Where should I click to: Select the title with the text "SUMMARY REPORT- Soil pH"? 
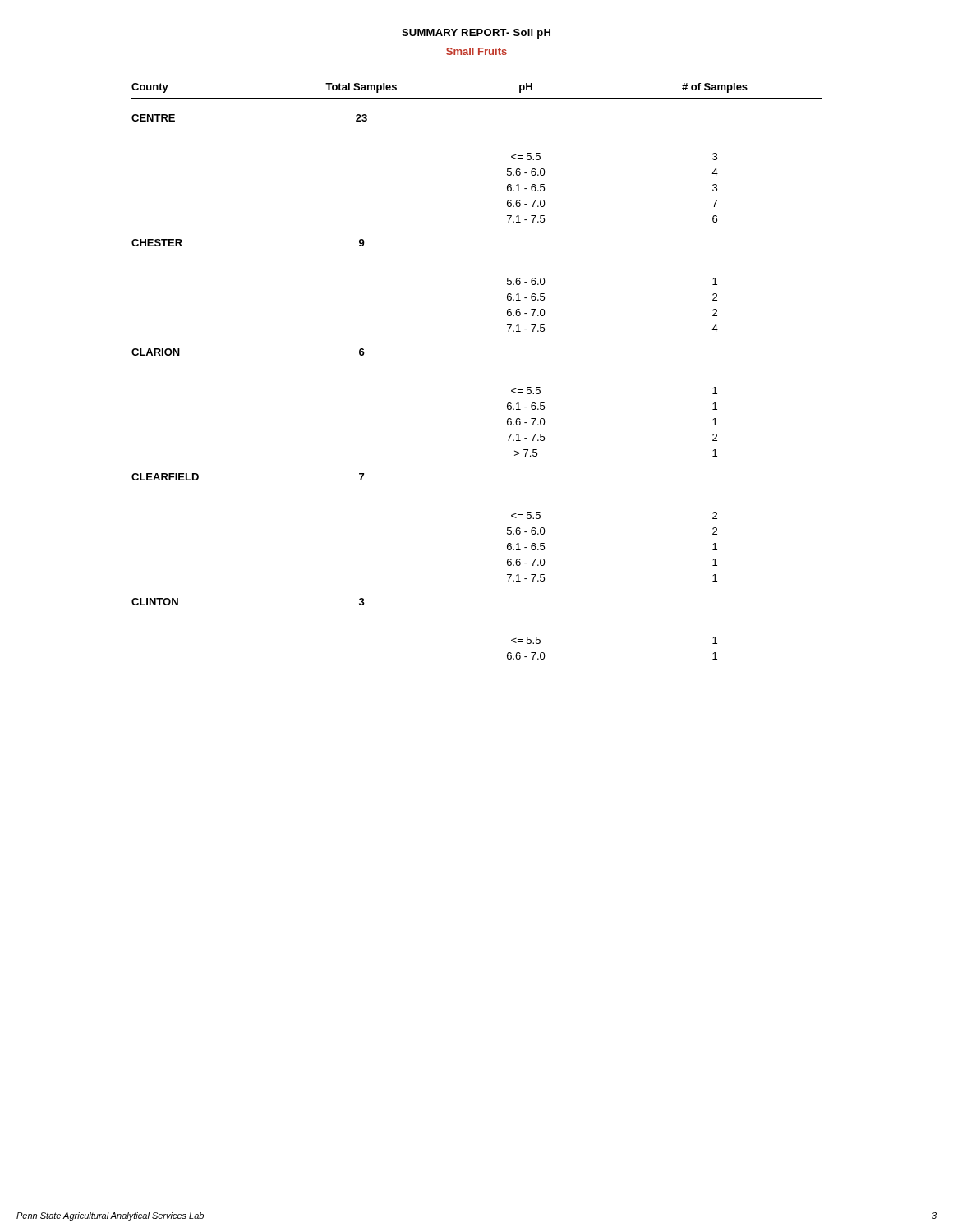pos(476,32)
